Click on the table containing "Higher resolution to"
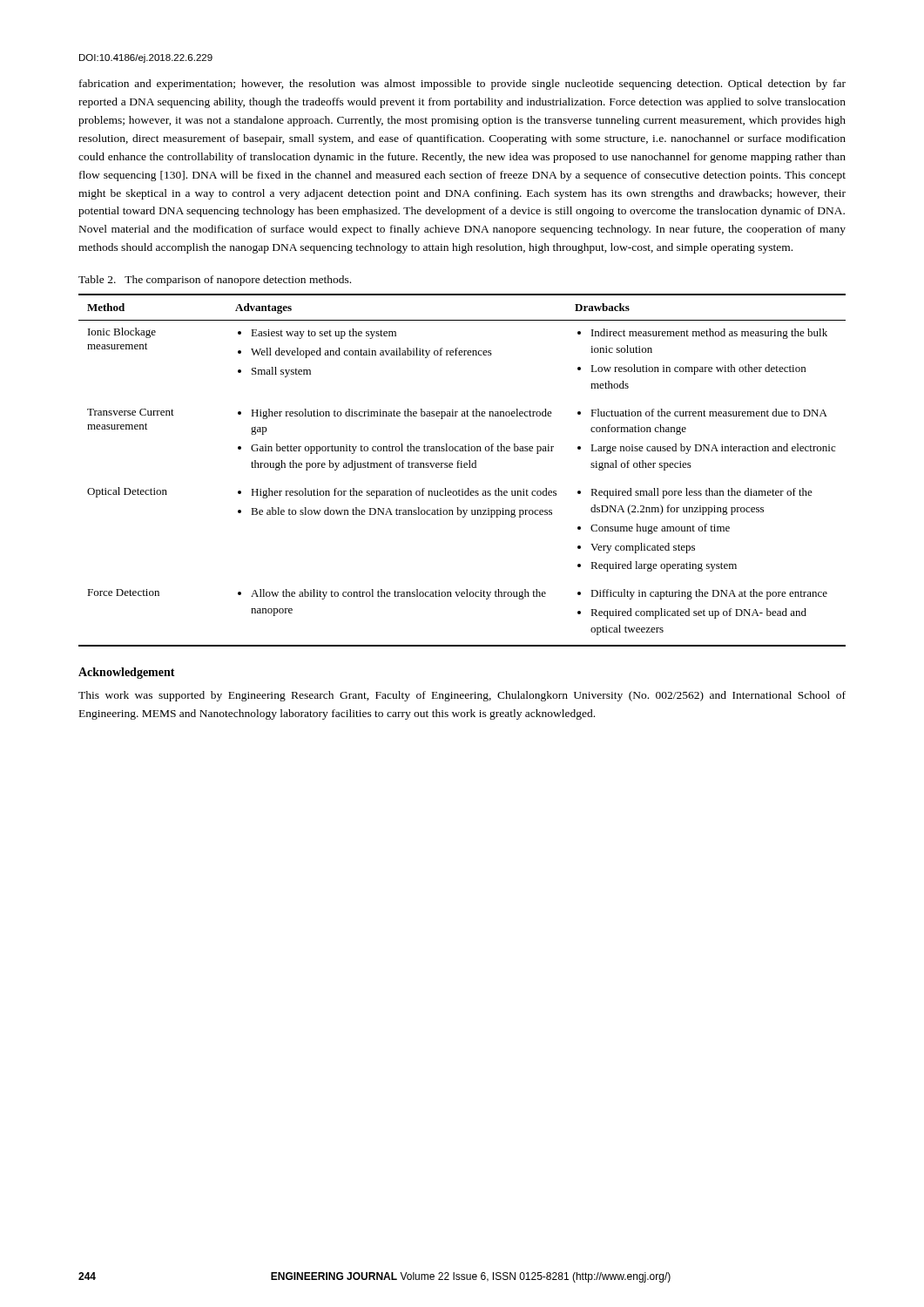The height and width of the screenshot is (1307, 924). click(x=462, y=470)
